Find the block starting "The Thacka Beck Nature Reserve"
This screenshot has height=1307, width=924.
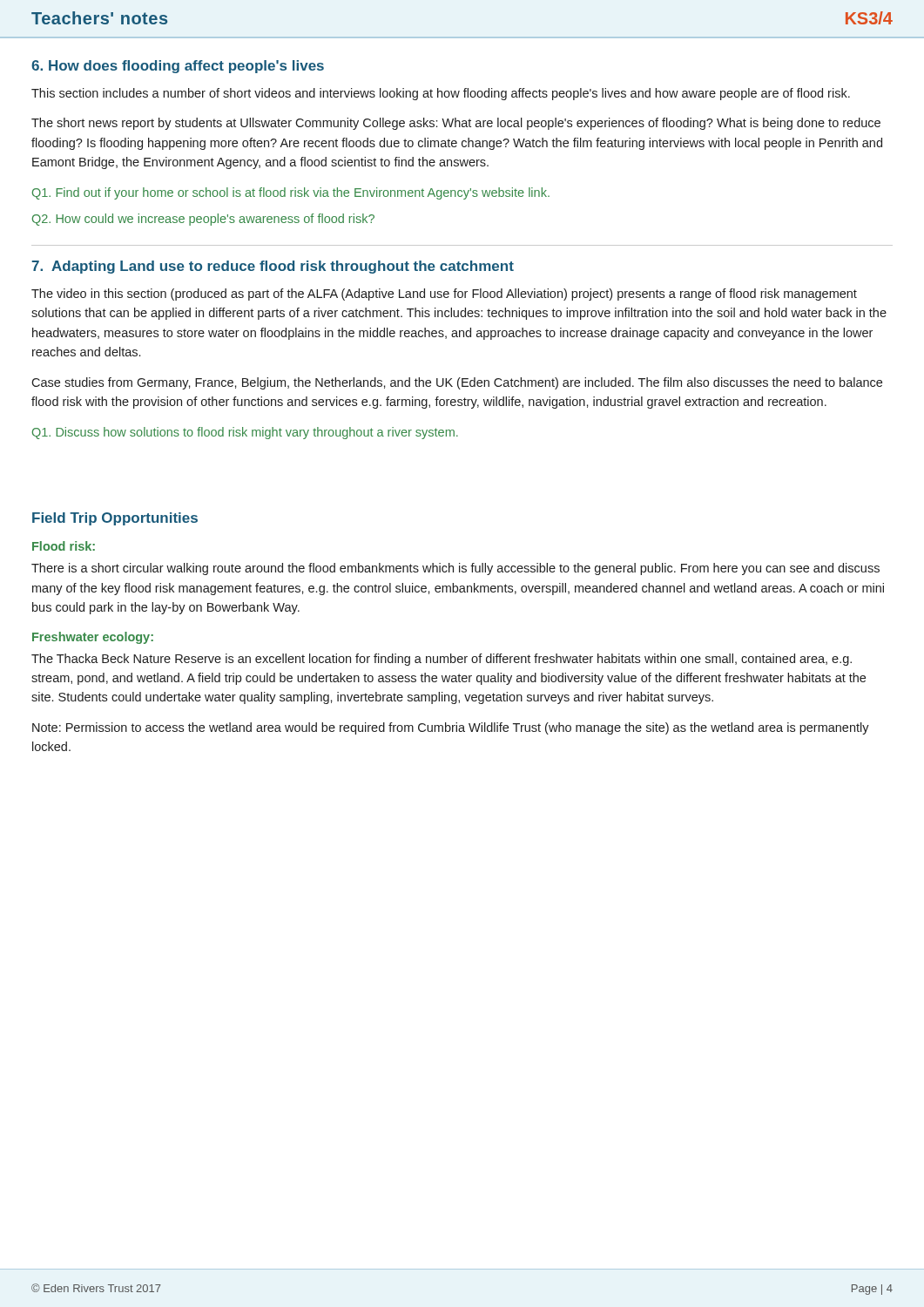click(449, 678)
